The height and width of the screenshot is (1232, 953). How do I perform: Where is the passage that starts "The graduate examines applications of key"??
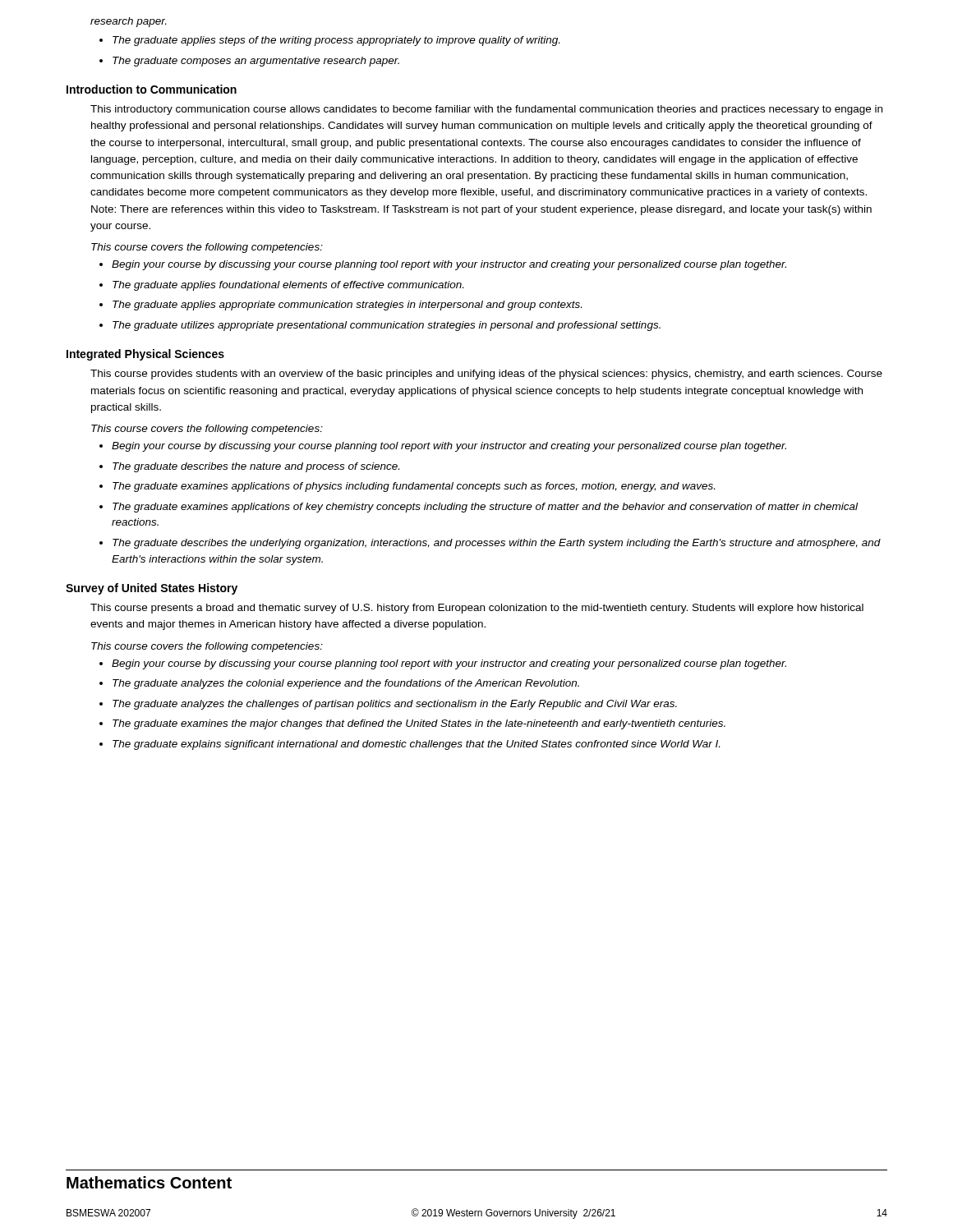coord(485,514)
